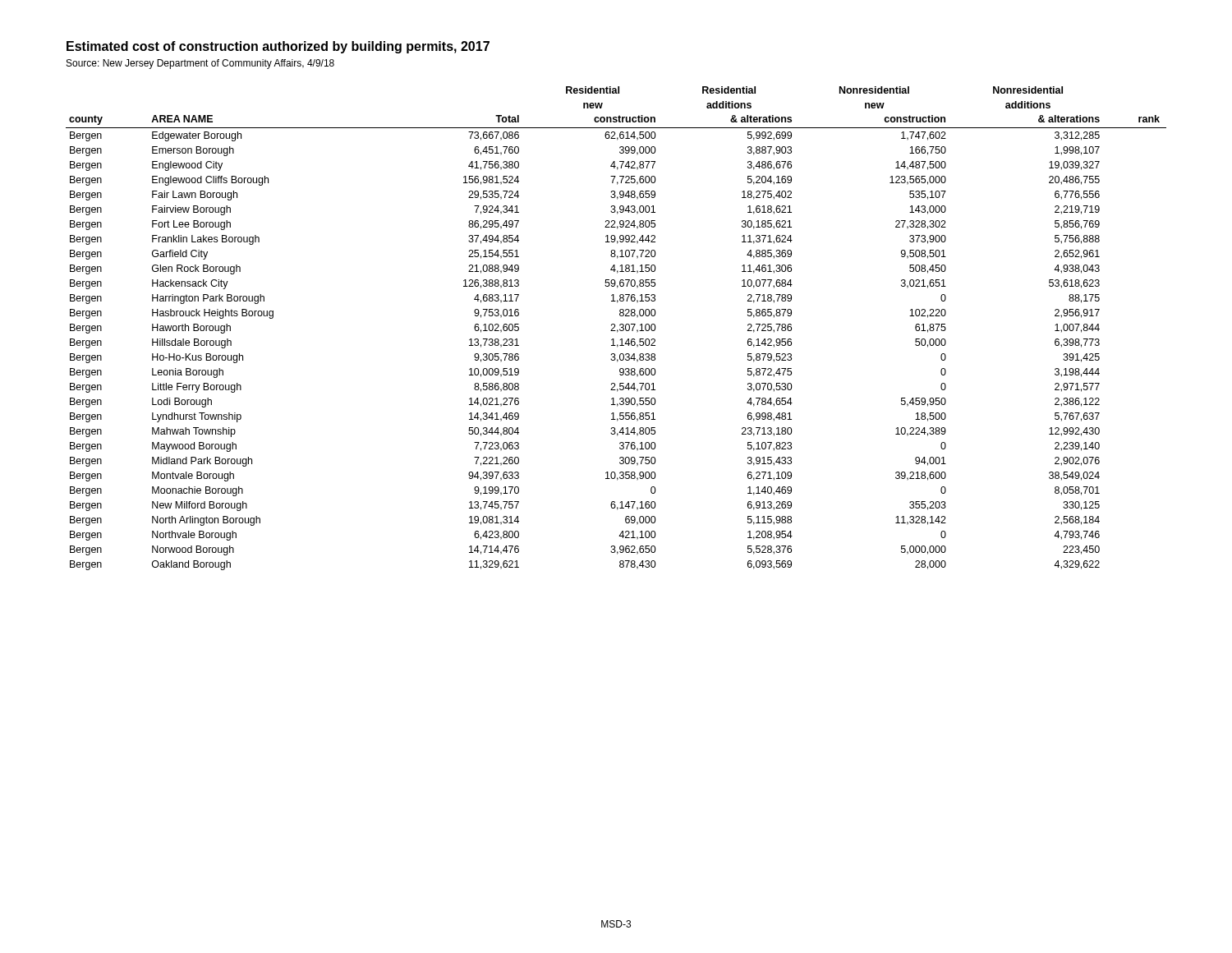Click on the title that reads "Estimated cost of"
The width and height of the screenshot is (1232, 953).
[x=278, y=47]
